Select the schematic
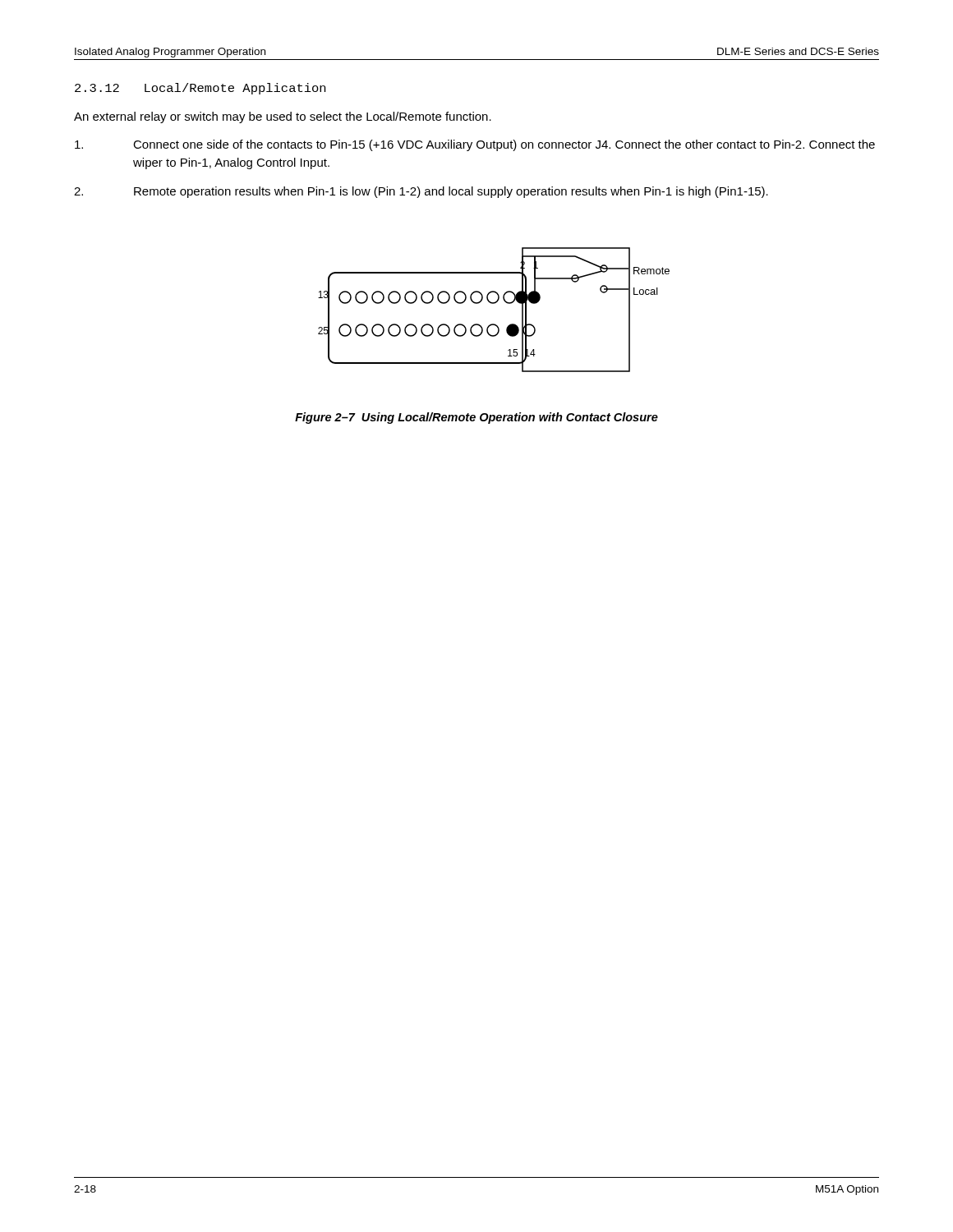 (x=476, y=324)
